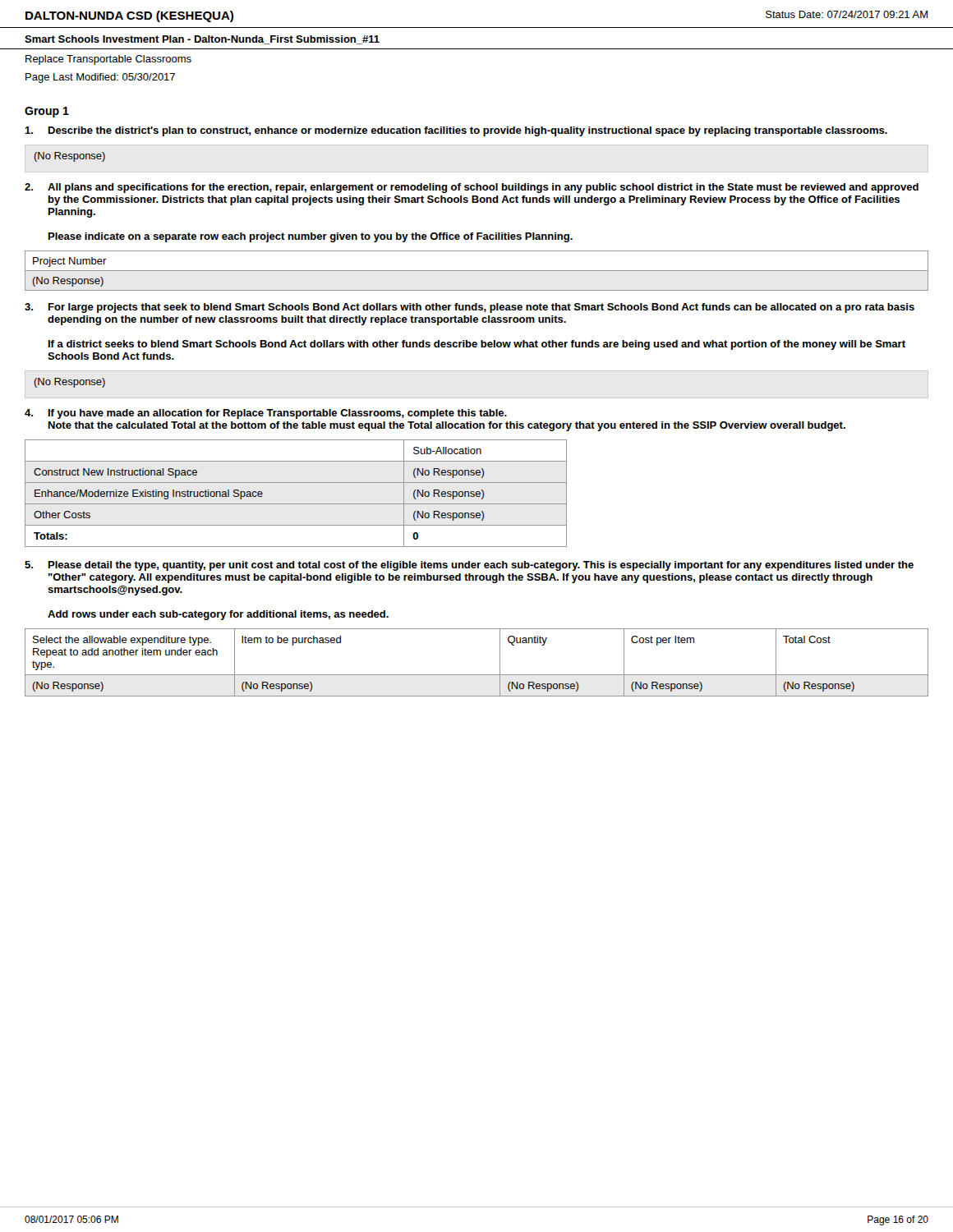The width and height of the screenshot is (953, 1232).
Task: Click on the text that reads "Replace Transportable Classrooms"
Action: [x=108, y=59]
